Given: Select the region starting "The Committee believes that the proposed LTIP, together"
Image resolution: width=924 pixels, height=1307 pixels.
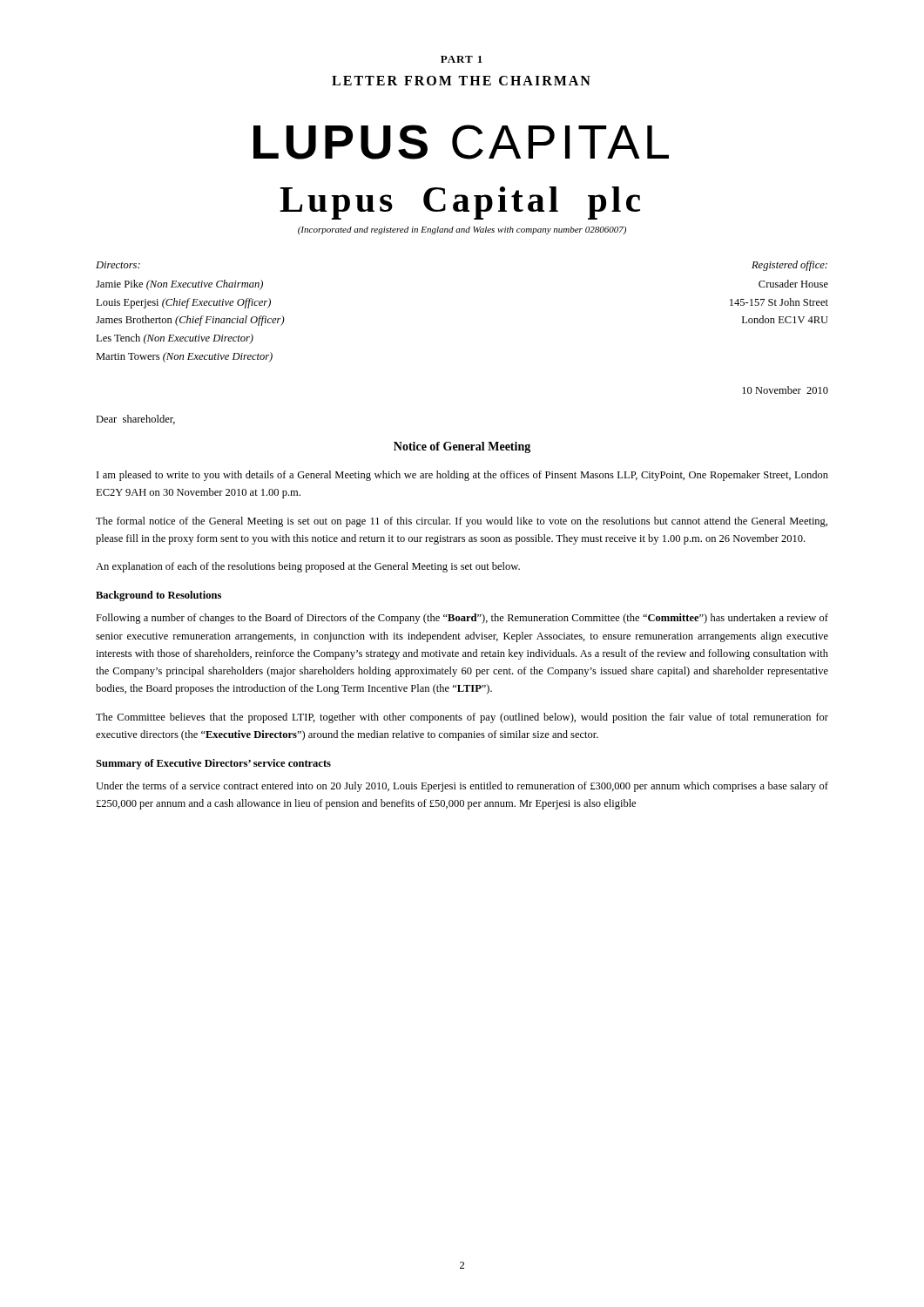Looking at the screenshot, I should coord(462,726).
